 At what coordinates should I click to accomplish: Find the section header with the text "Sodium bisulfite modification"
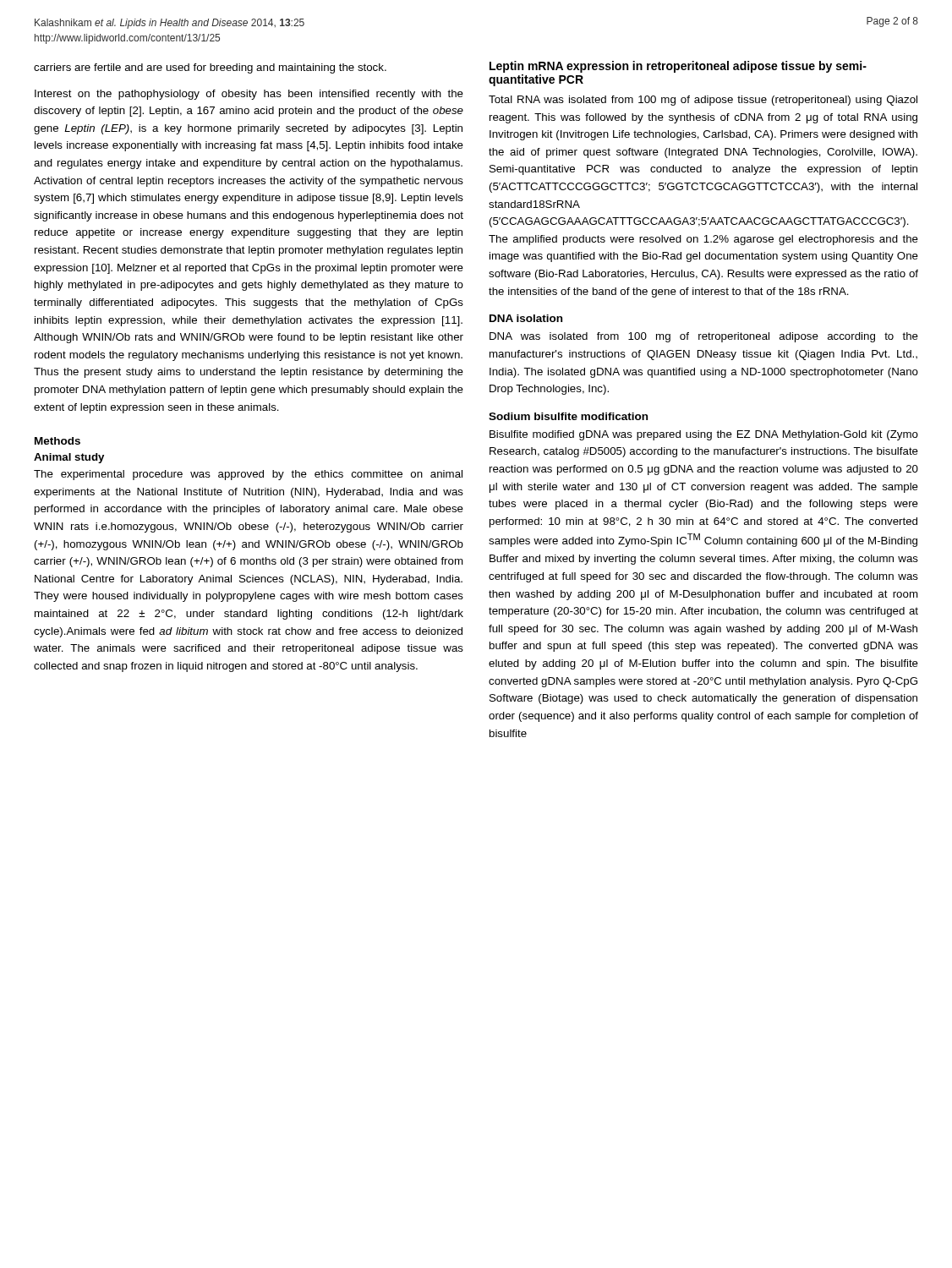569,416
